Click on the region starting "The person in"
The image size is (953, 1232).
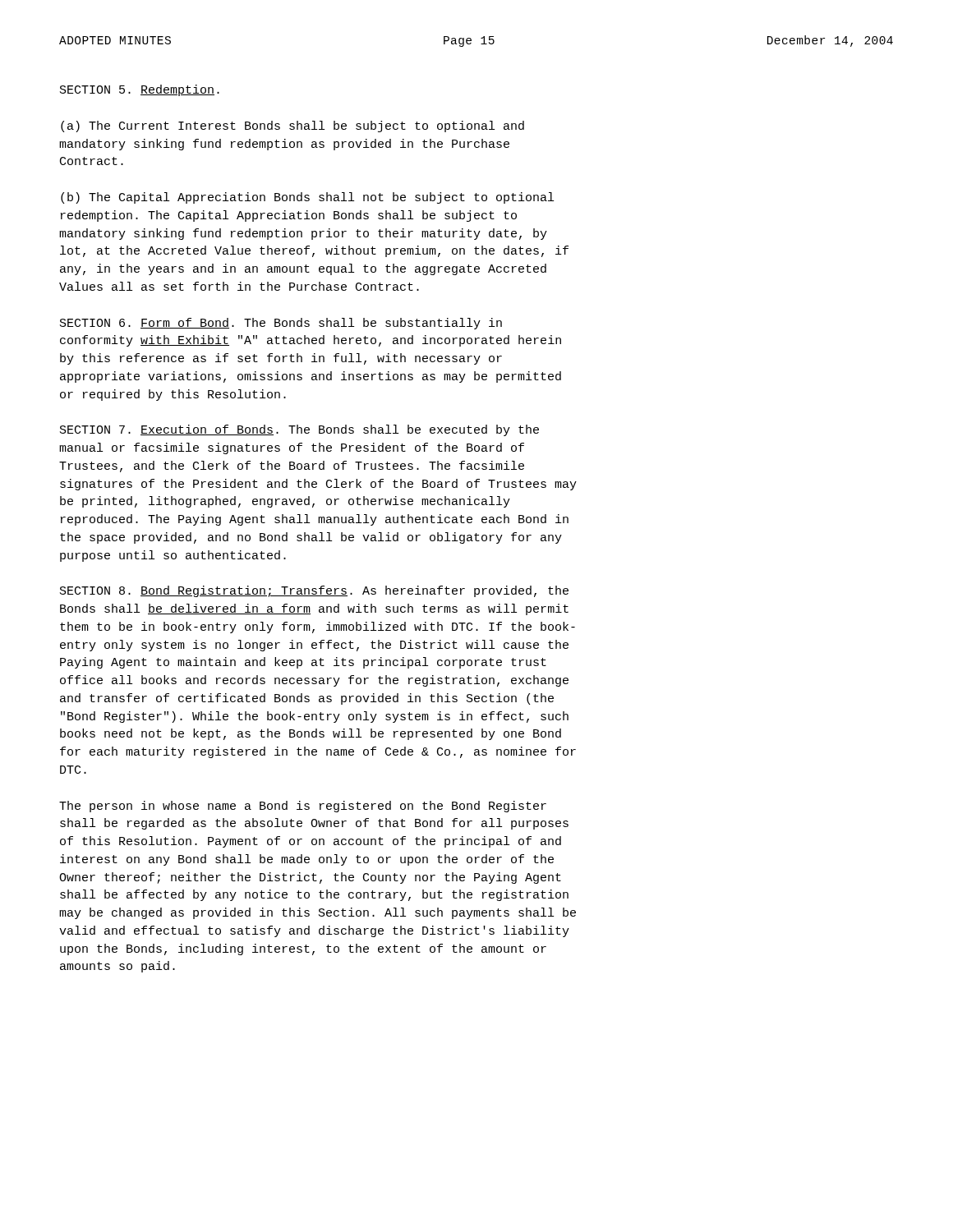476,887
